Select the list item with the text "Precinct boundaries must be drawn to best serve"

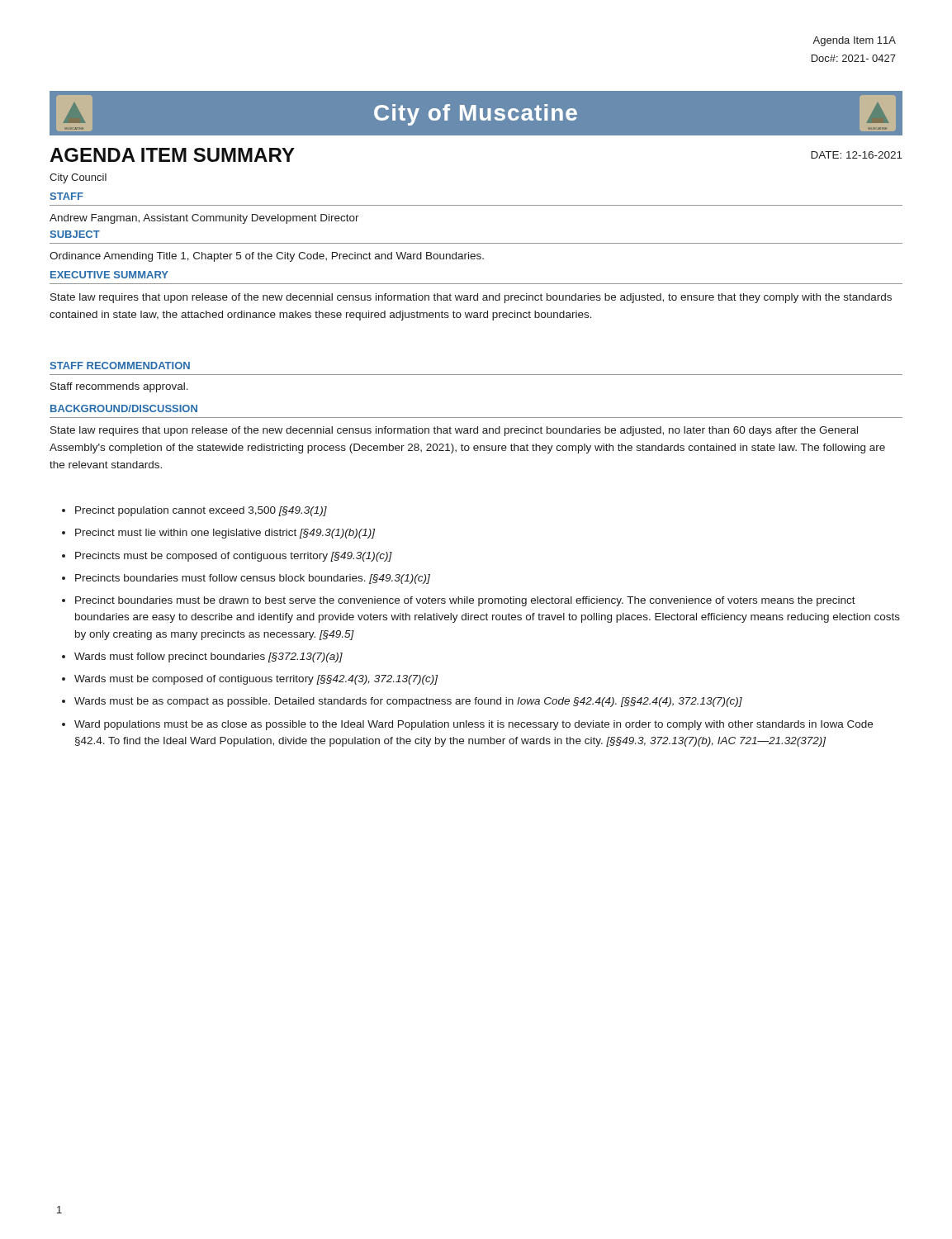[487, 617]
